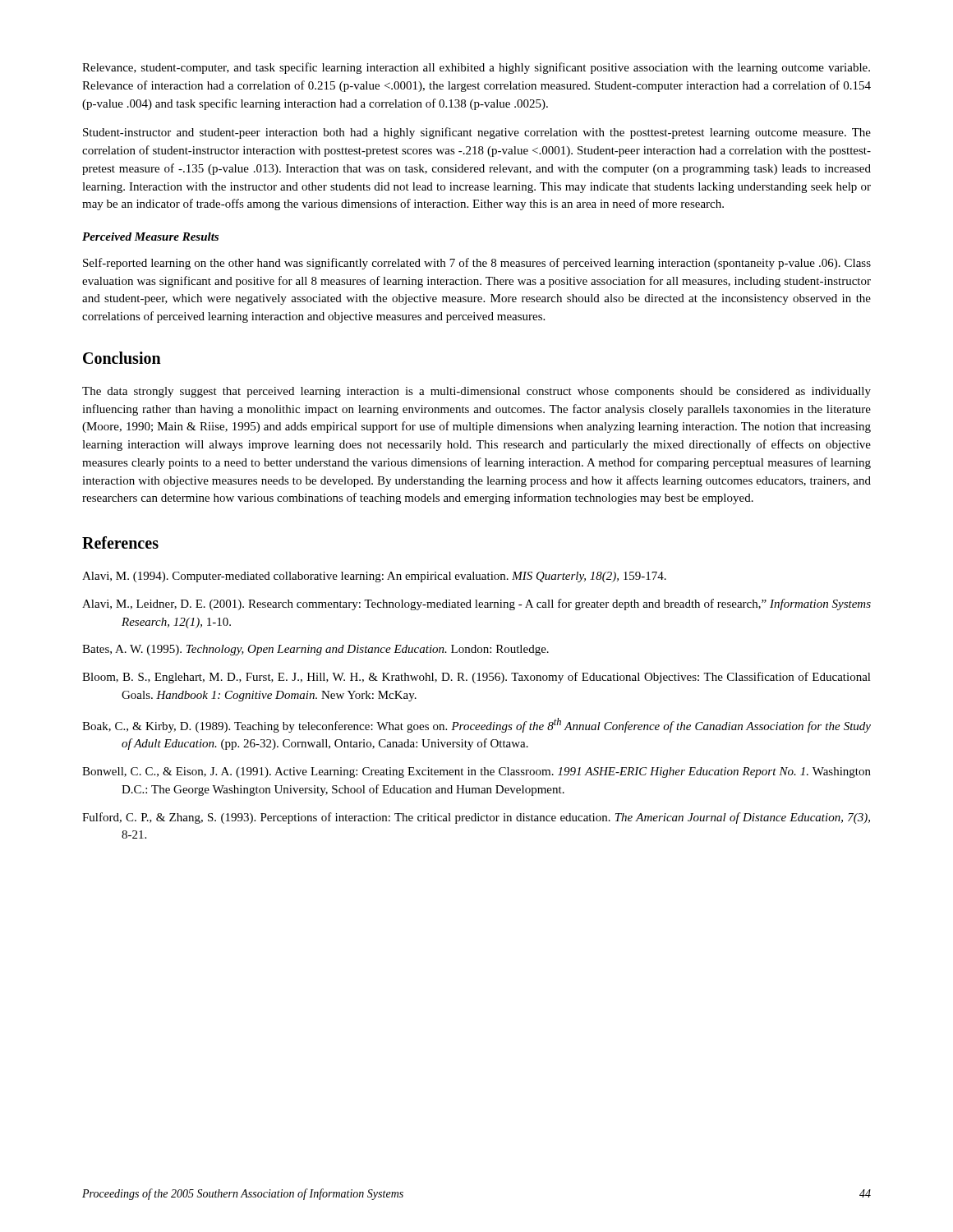
Task: Click the passage that begins "Alavi, M., Leidner, D."
Action: [x=476, y=613]
